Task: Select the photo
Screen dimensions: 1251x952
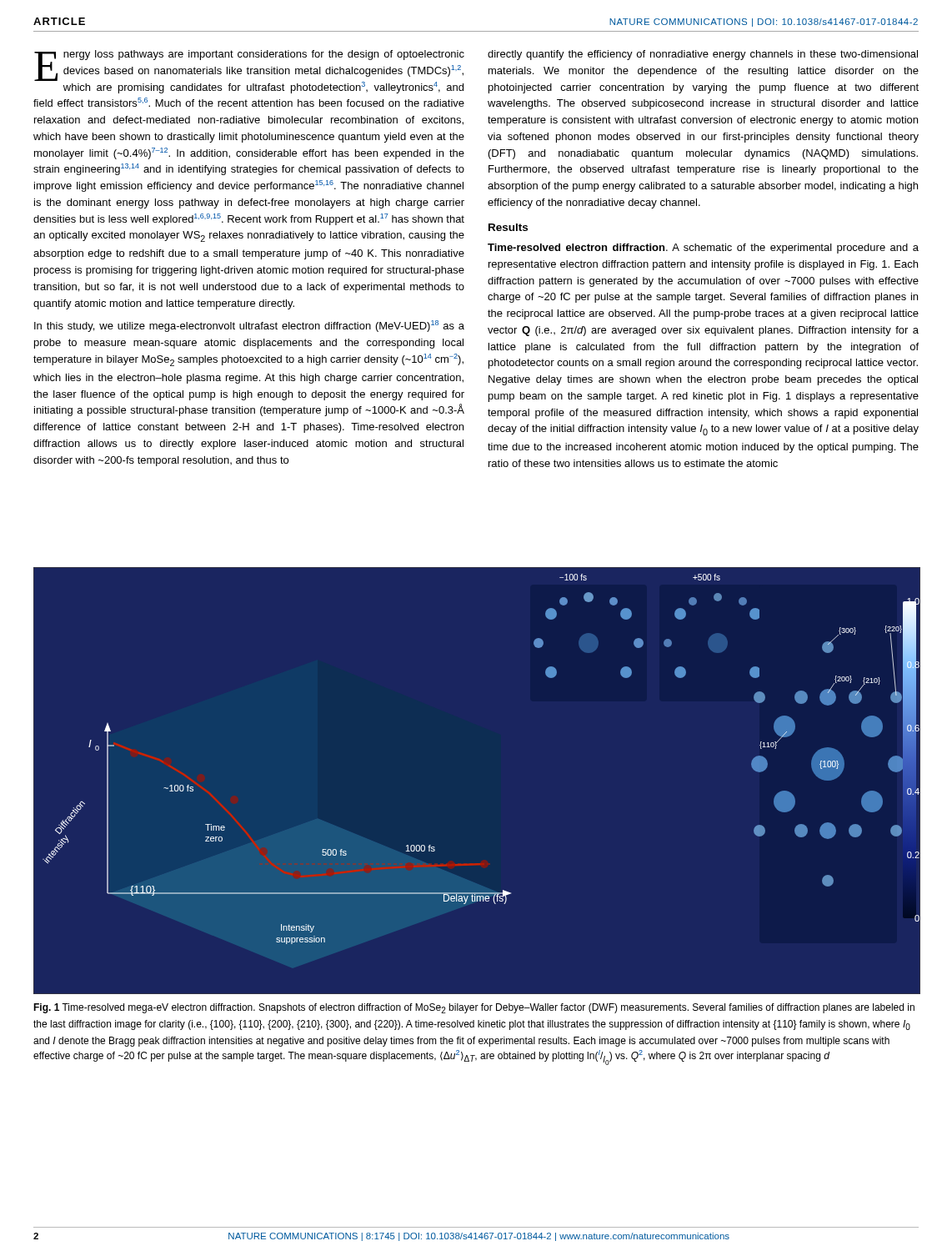Action: (x=476, y=781)
